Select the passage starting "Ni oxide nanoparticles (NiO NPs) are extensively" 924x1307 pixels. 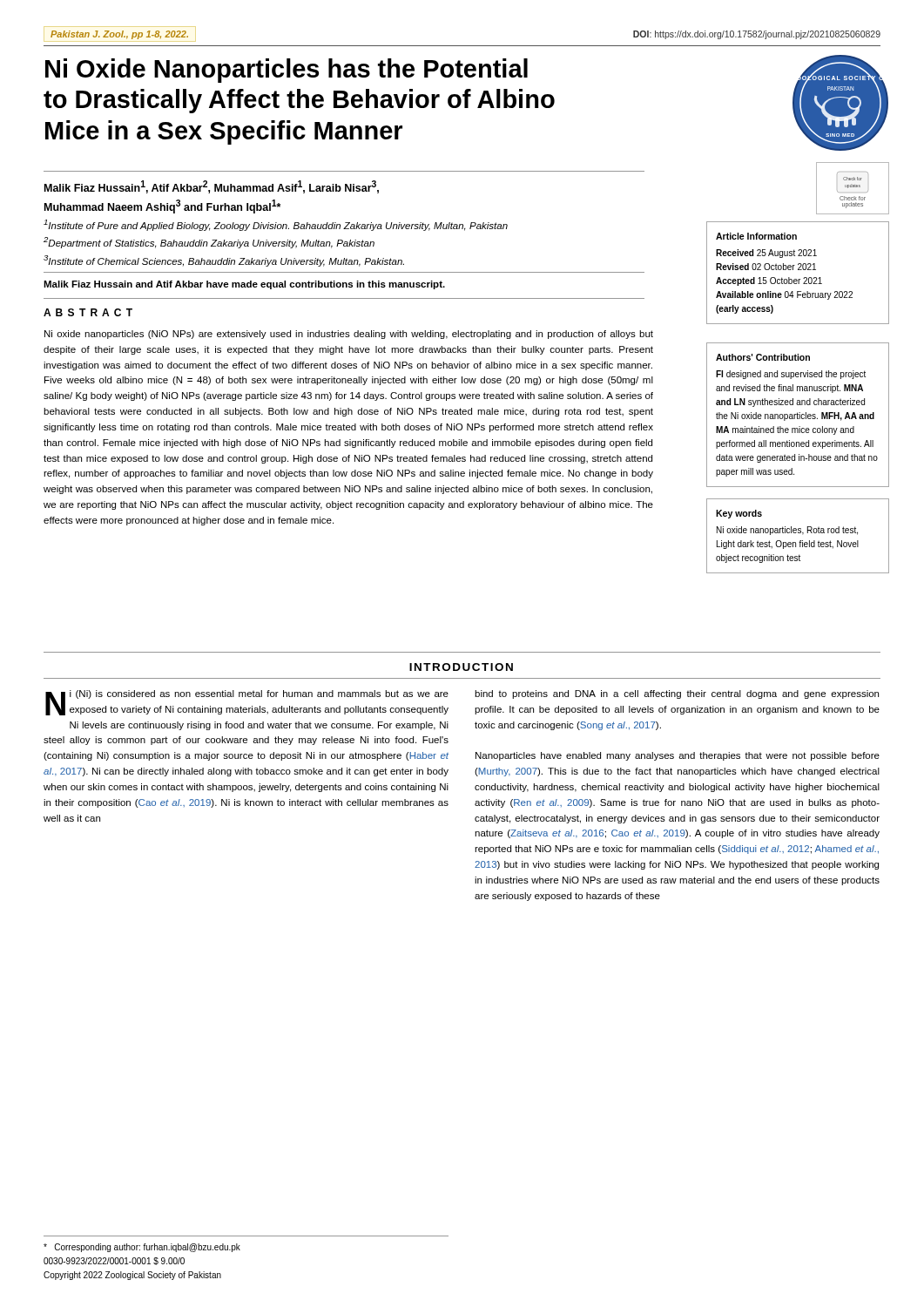[x=348, y=427]
